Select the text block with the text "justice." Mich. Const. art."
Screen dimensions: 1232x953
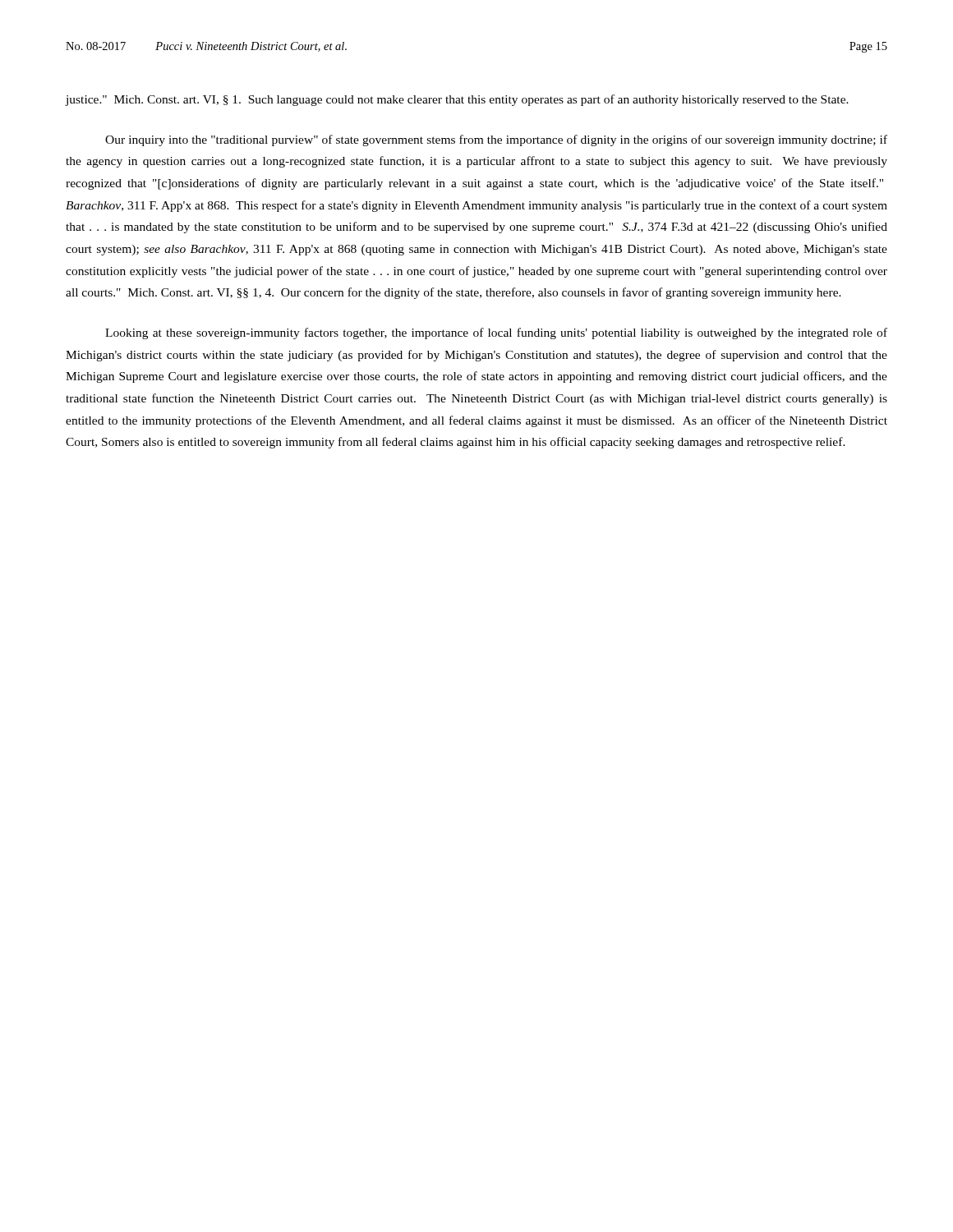(x=476, y=100)
